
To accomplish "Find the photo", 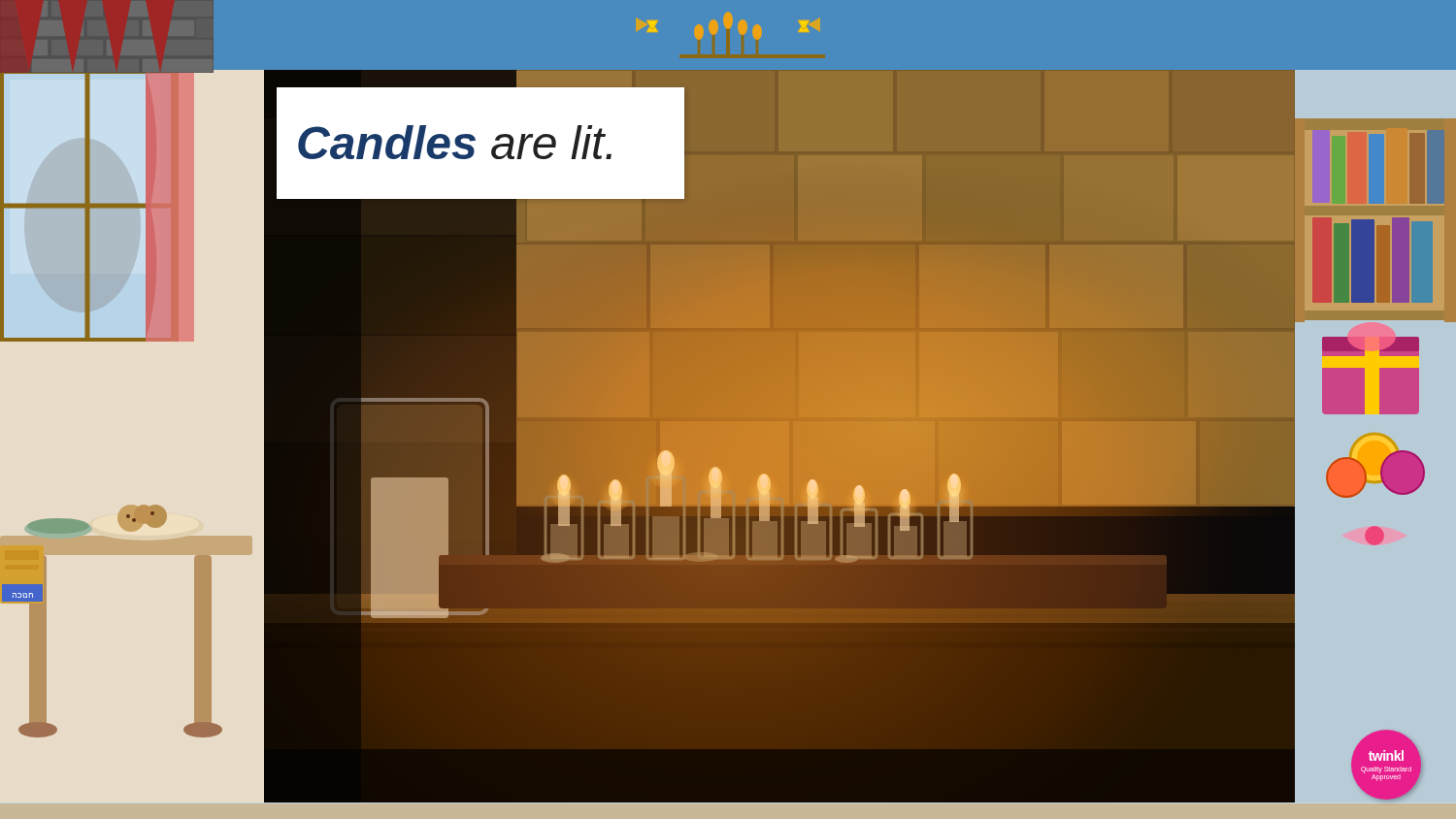I will coord(779,436).
